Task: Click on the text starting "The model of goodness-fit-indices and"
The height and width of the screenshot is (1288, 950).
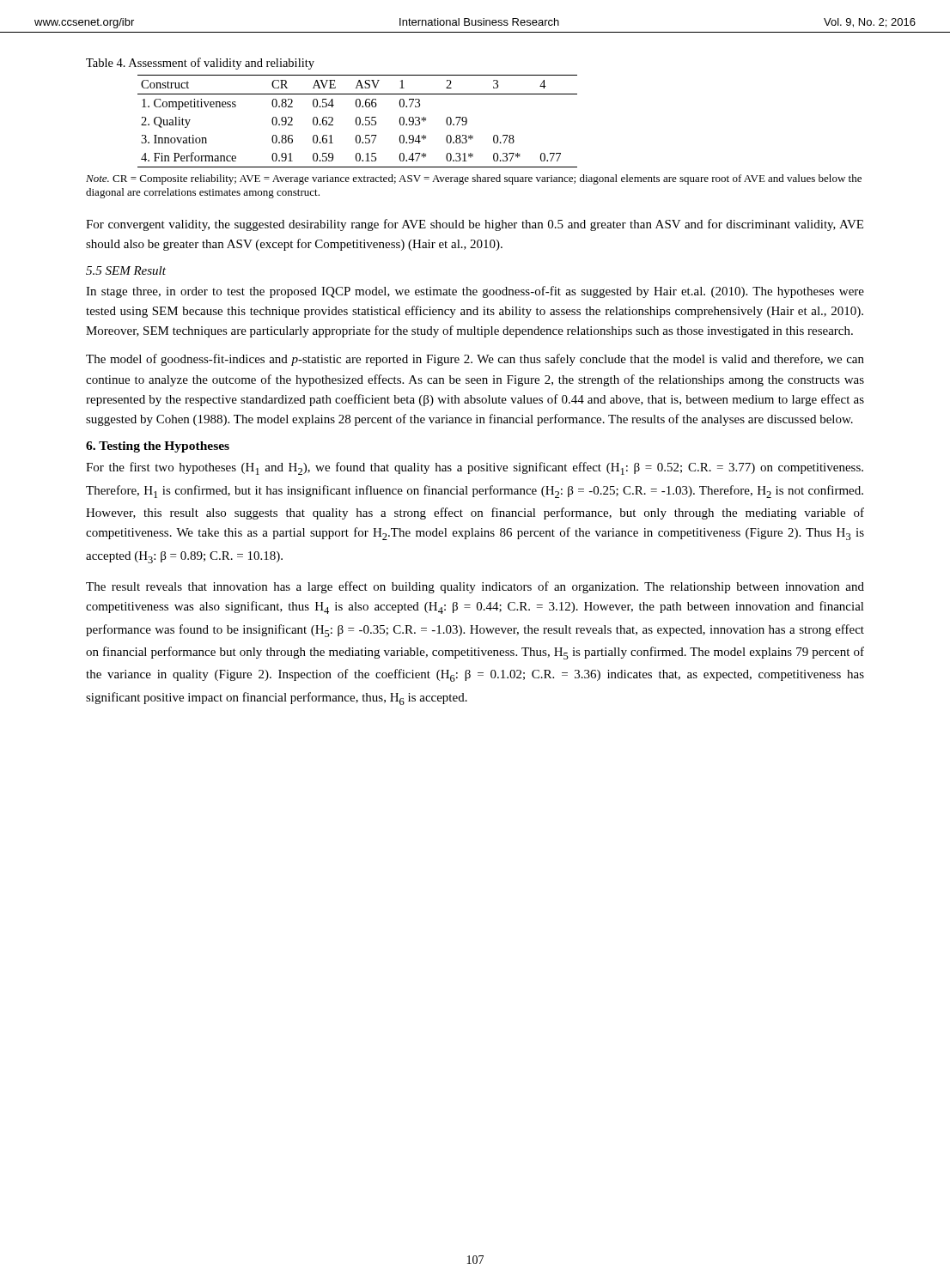Action: tap(475, 389)
